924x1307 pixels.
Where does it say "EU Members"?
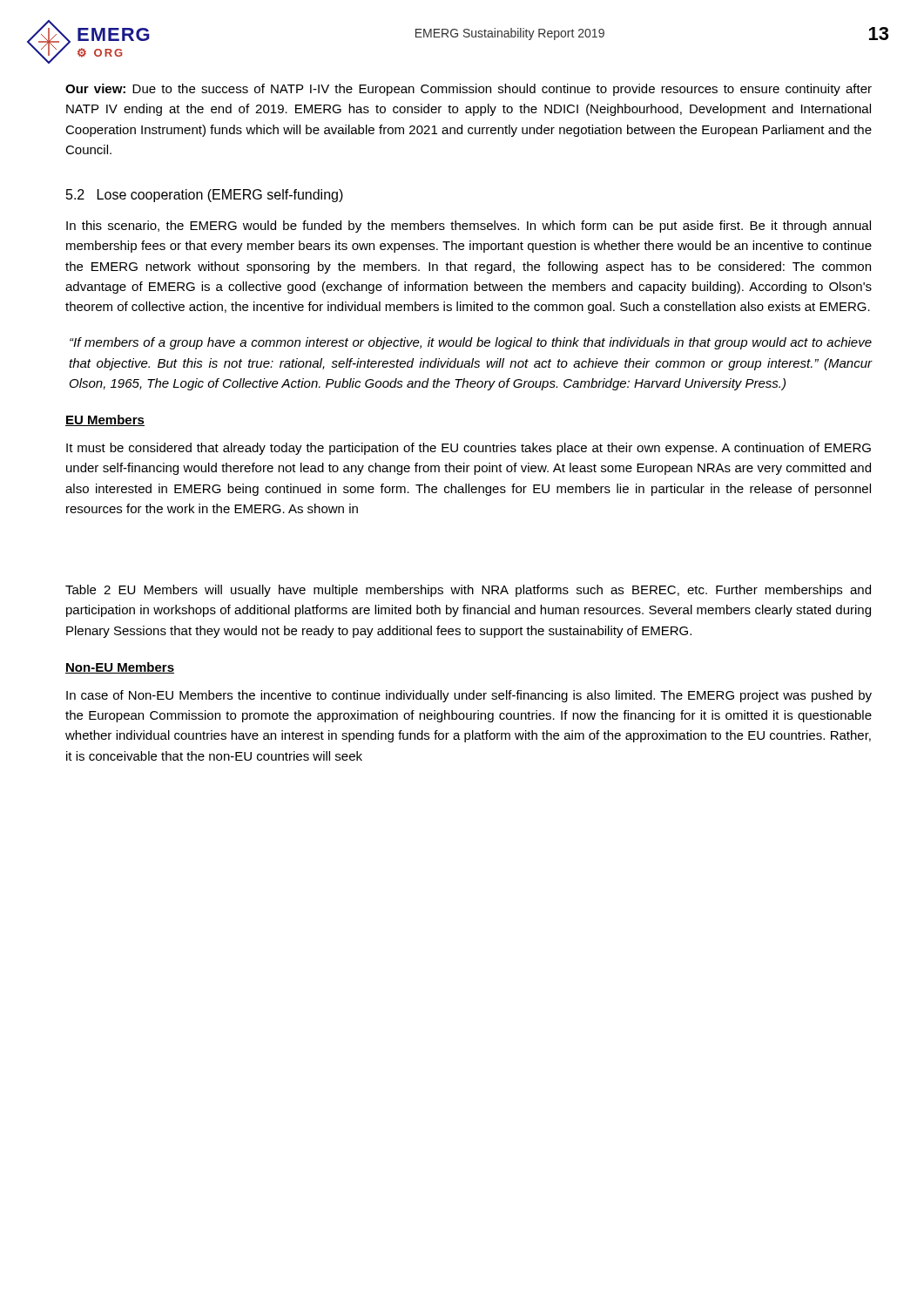[105, 420]
